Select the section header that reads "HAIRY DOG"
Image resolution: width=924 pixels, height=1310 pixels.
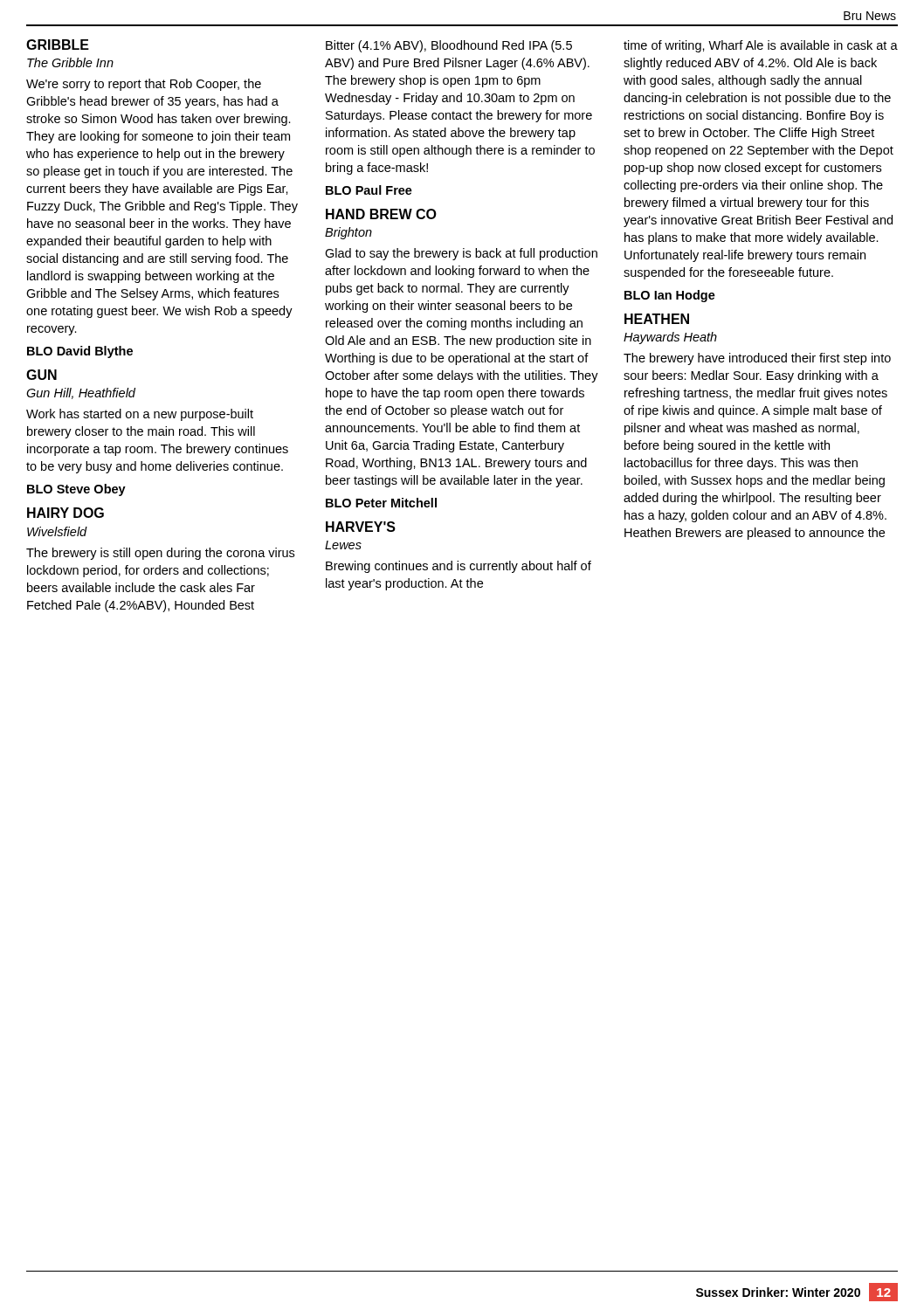coord(66,513)
